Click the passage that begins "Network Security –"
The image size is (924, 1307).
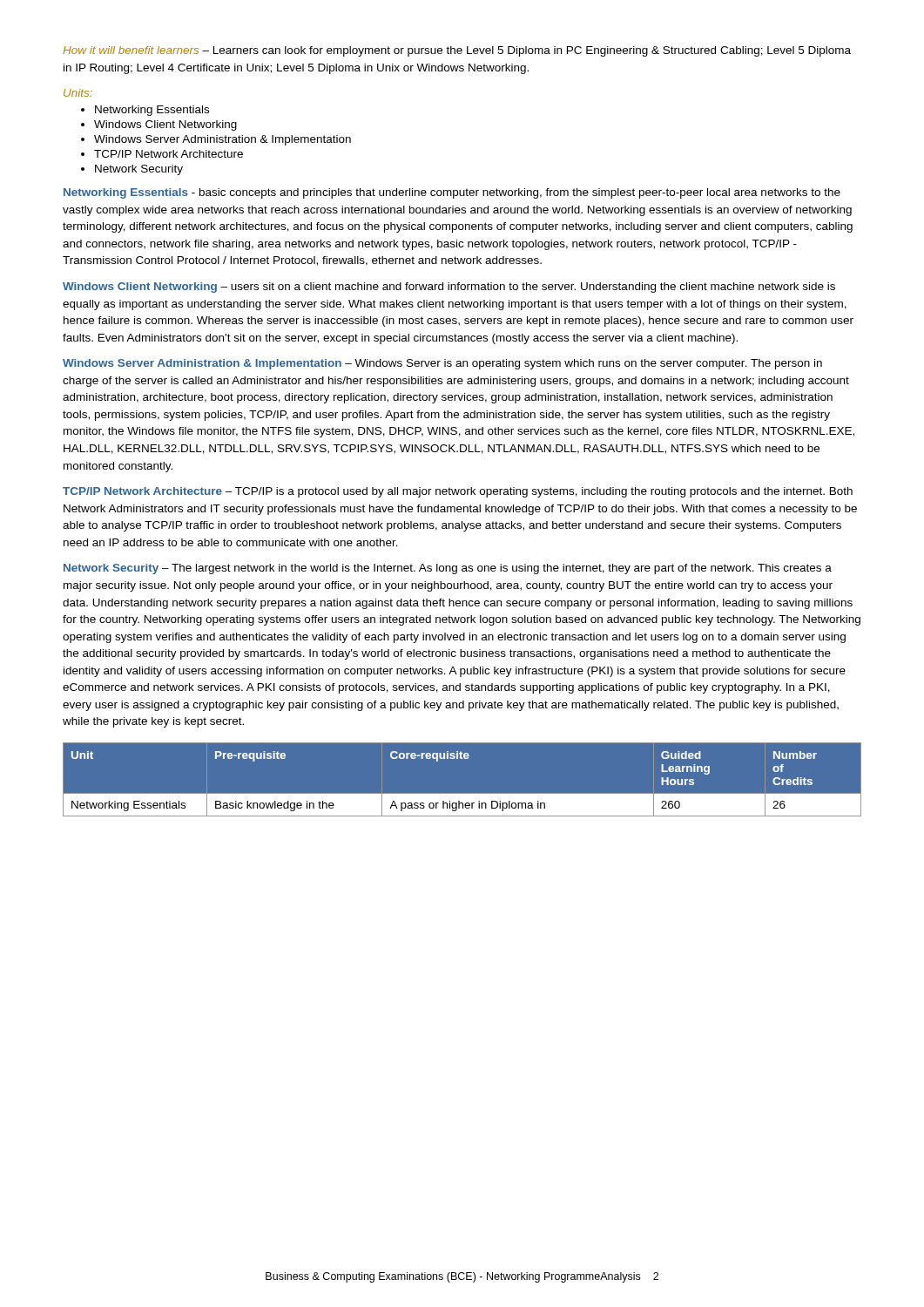462,645
